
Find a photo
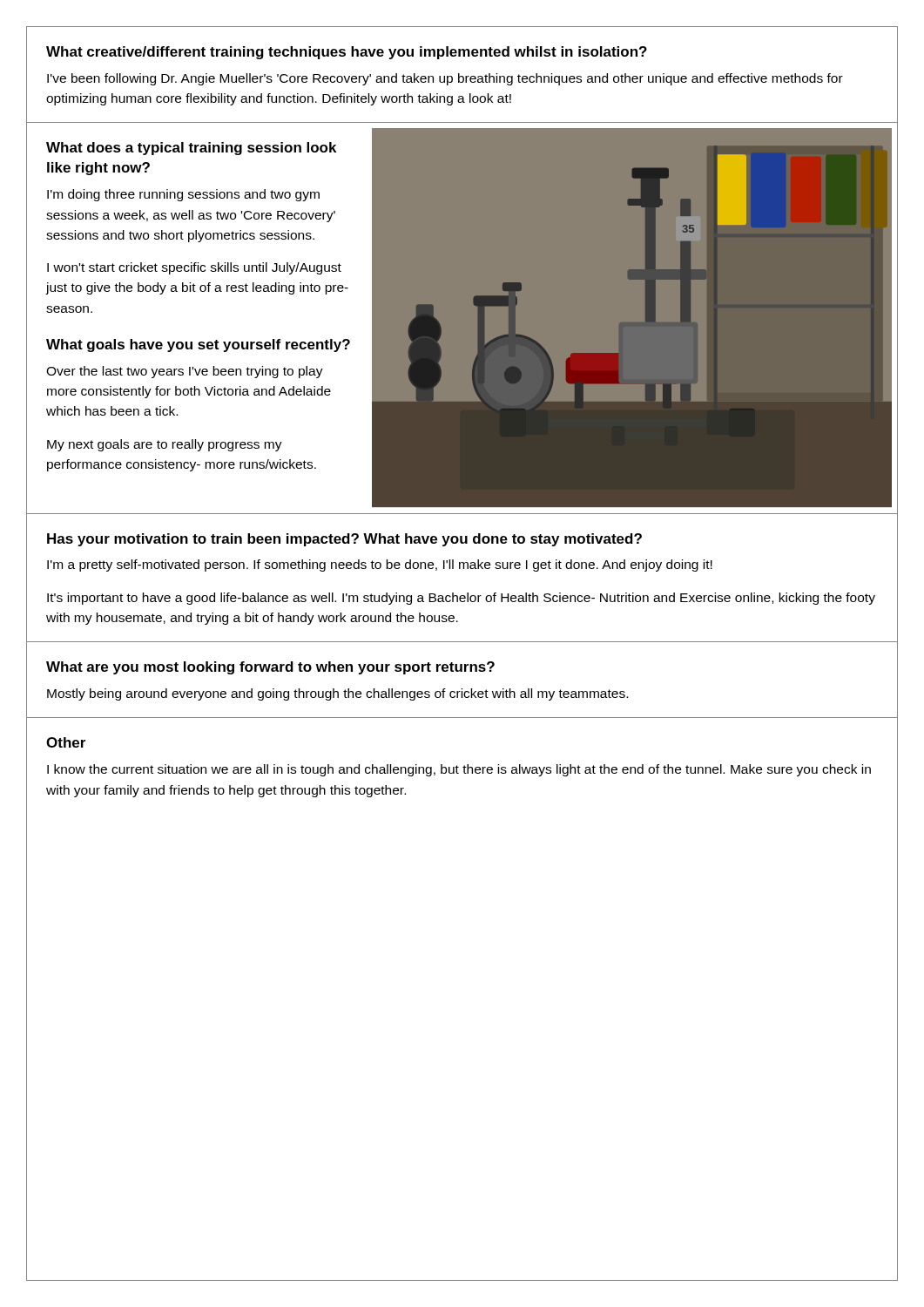632,318
